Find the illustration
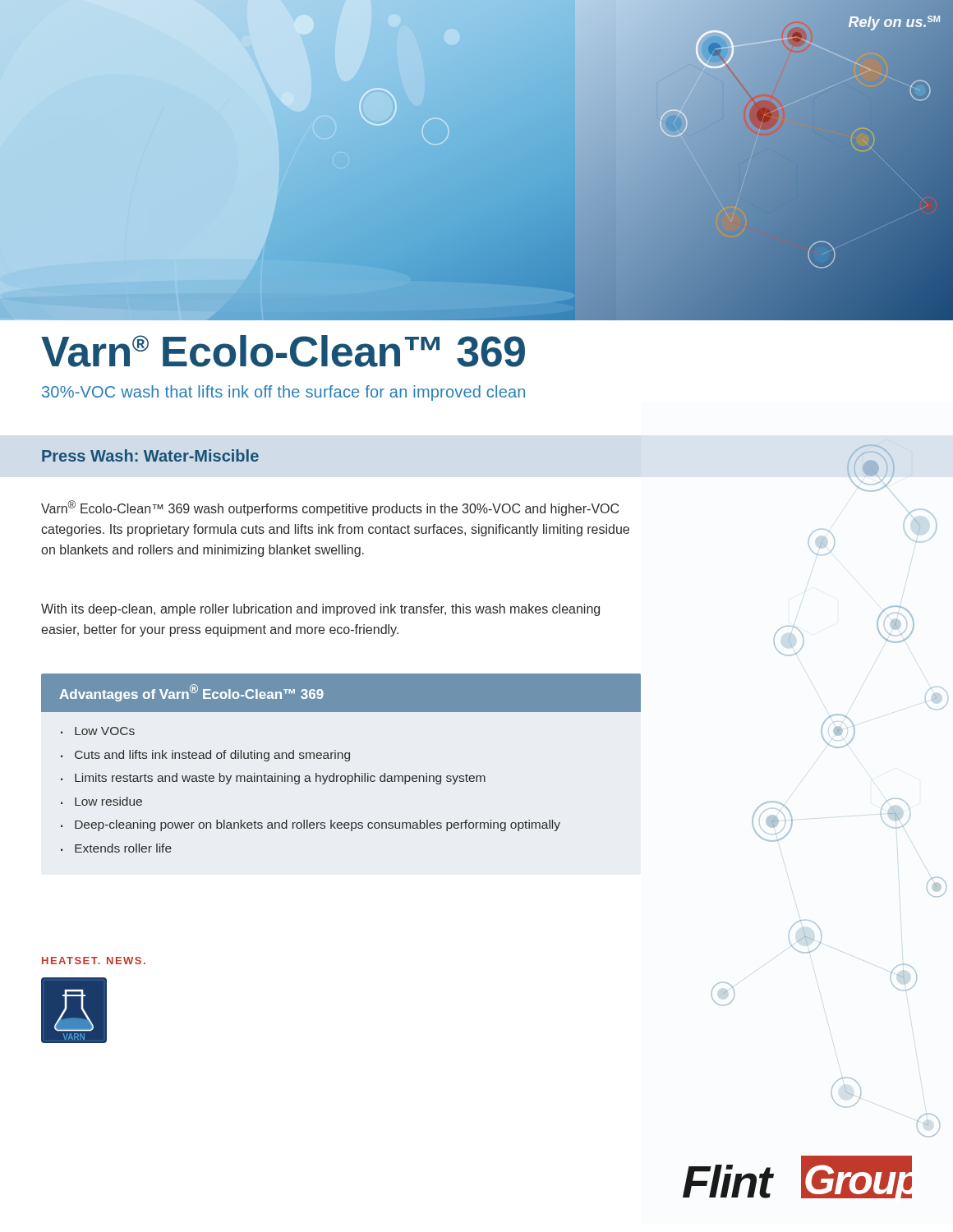This screenshot has height=1232, width=953. [x=797, y=813]
